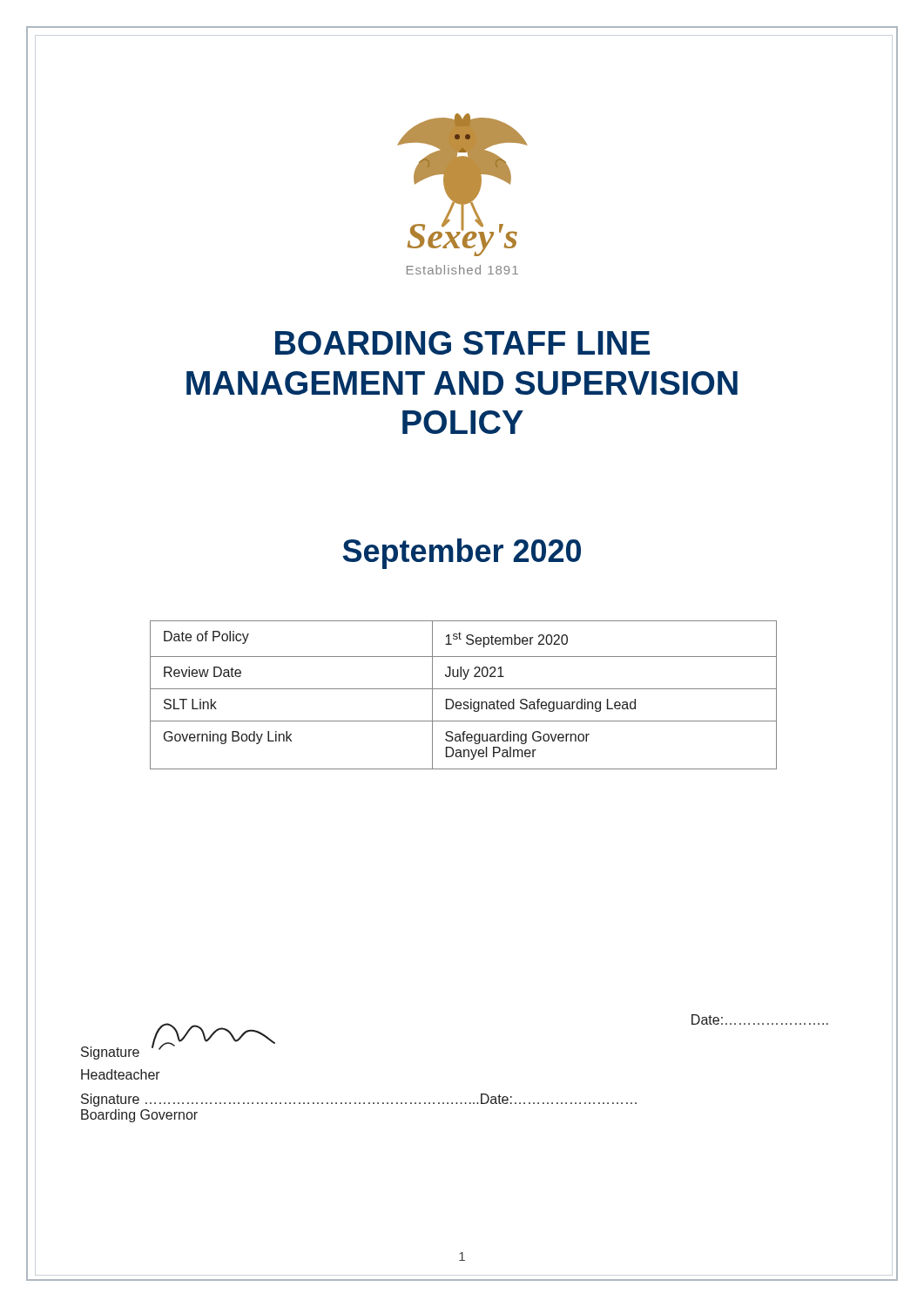This screenshot has height=1307, width=924.
Task: Click the title
Action: click(462, 384)
